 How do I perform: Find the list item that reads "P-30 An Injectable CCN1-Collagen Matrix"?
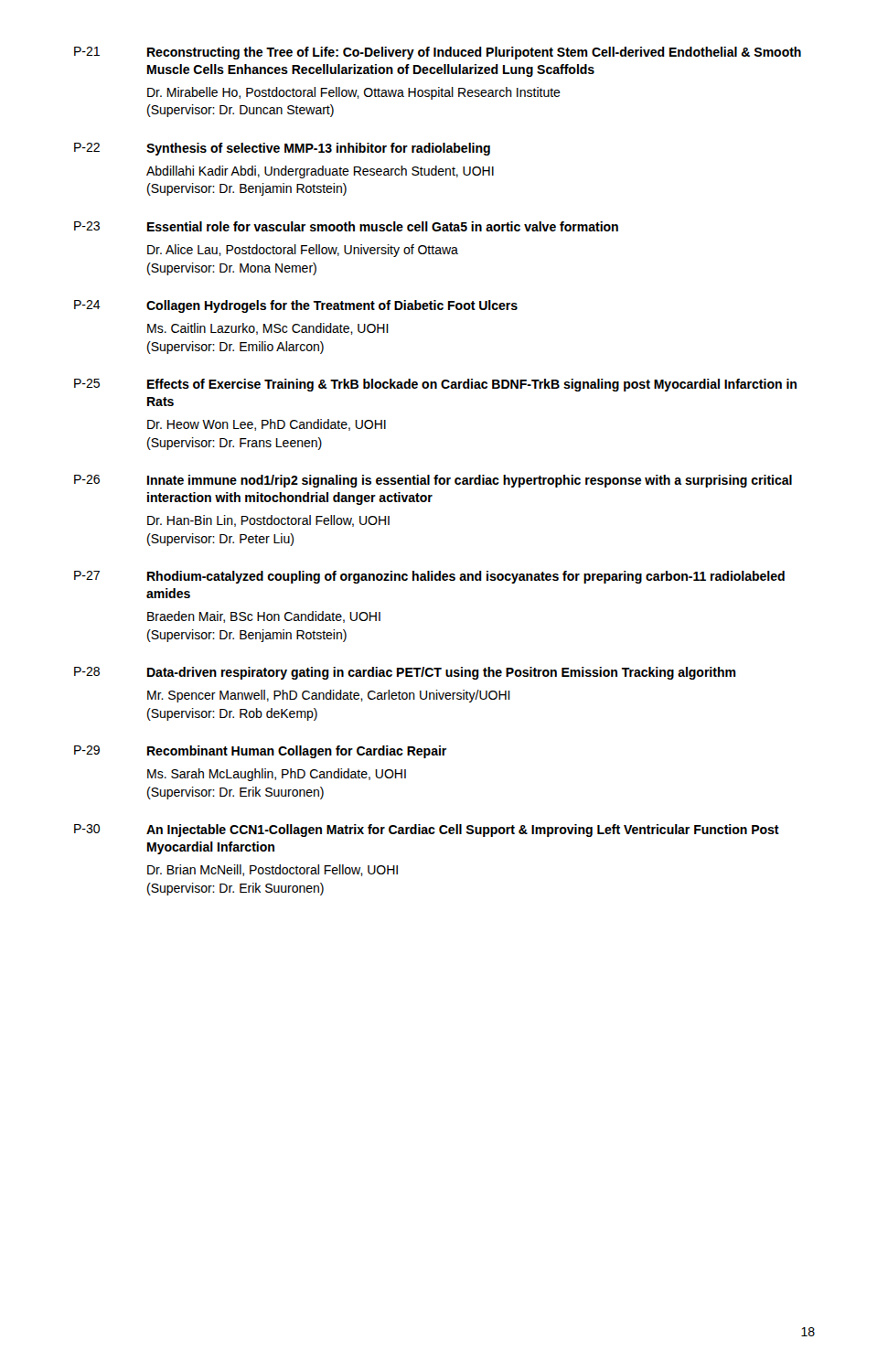click(427, 831)
